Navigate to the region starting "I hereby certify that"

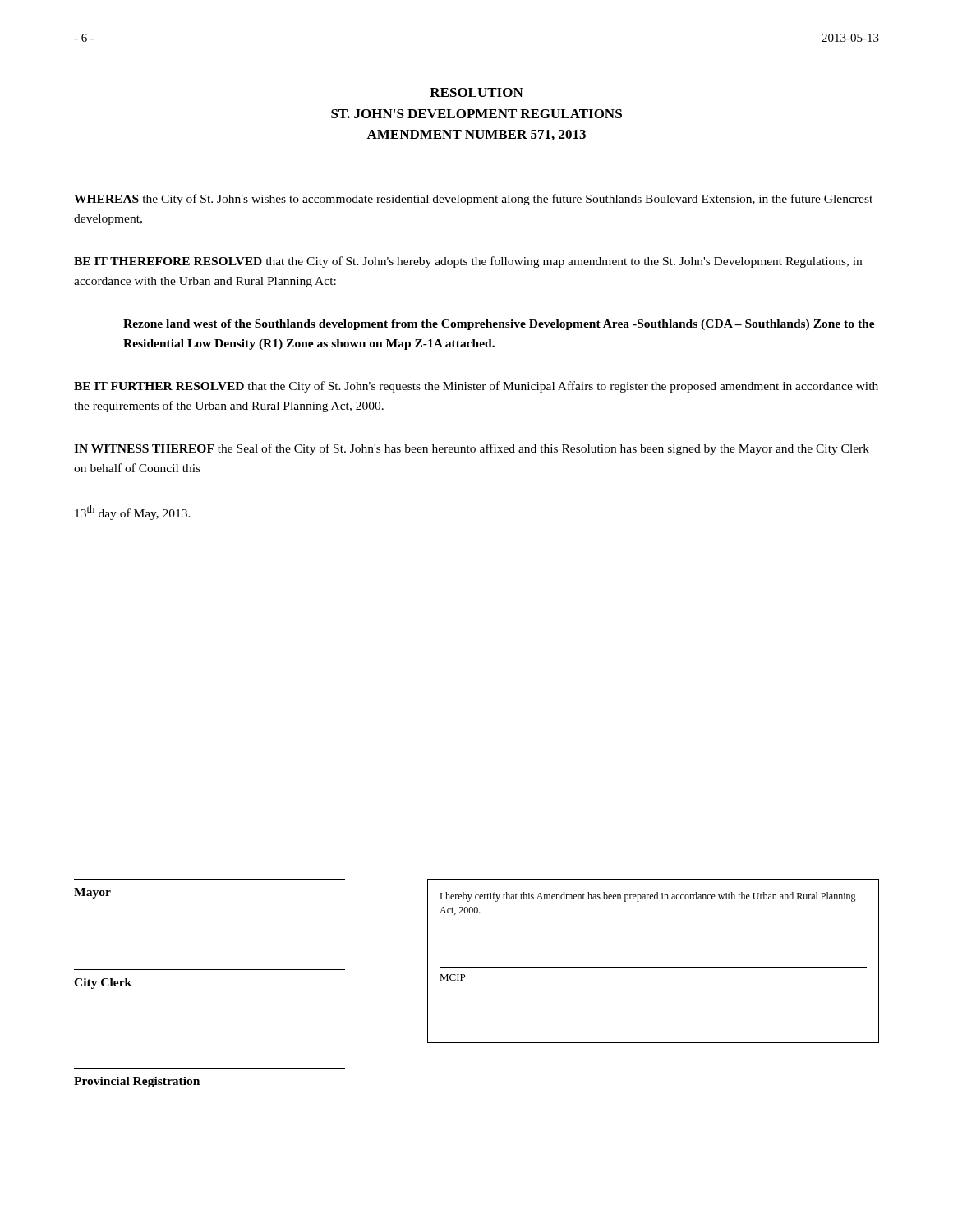648,897
